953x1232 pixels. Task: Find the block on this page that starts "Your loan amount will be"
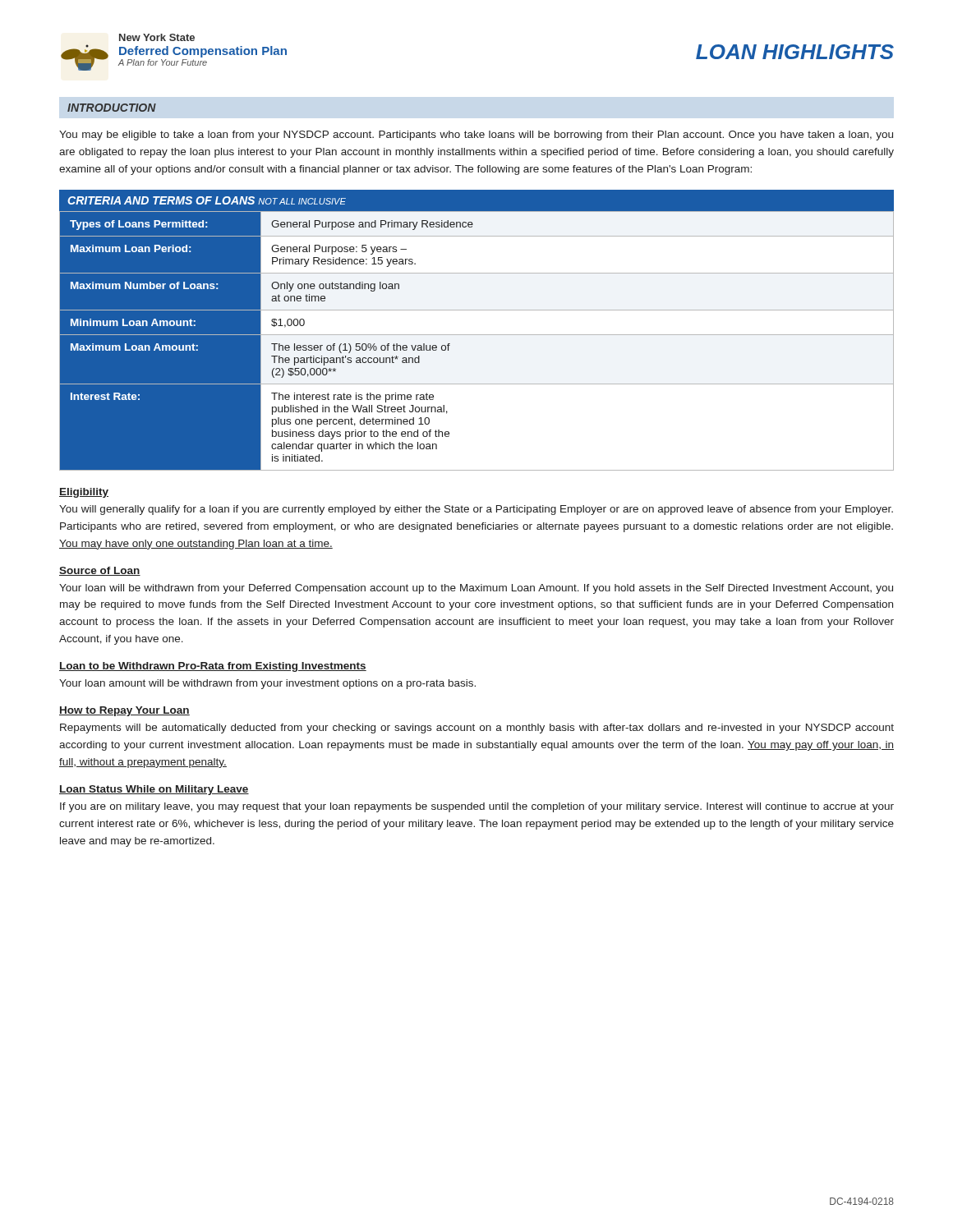tap(268, 683)
